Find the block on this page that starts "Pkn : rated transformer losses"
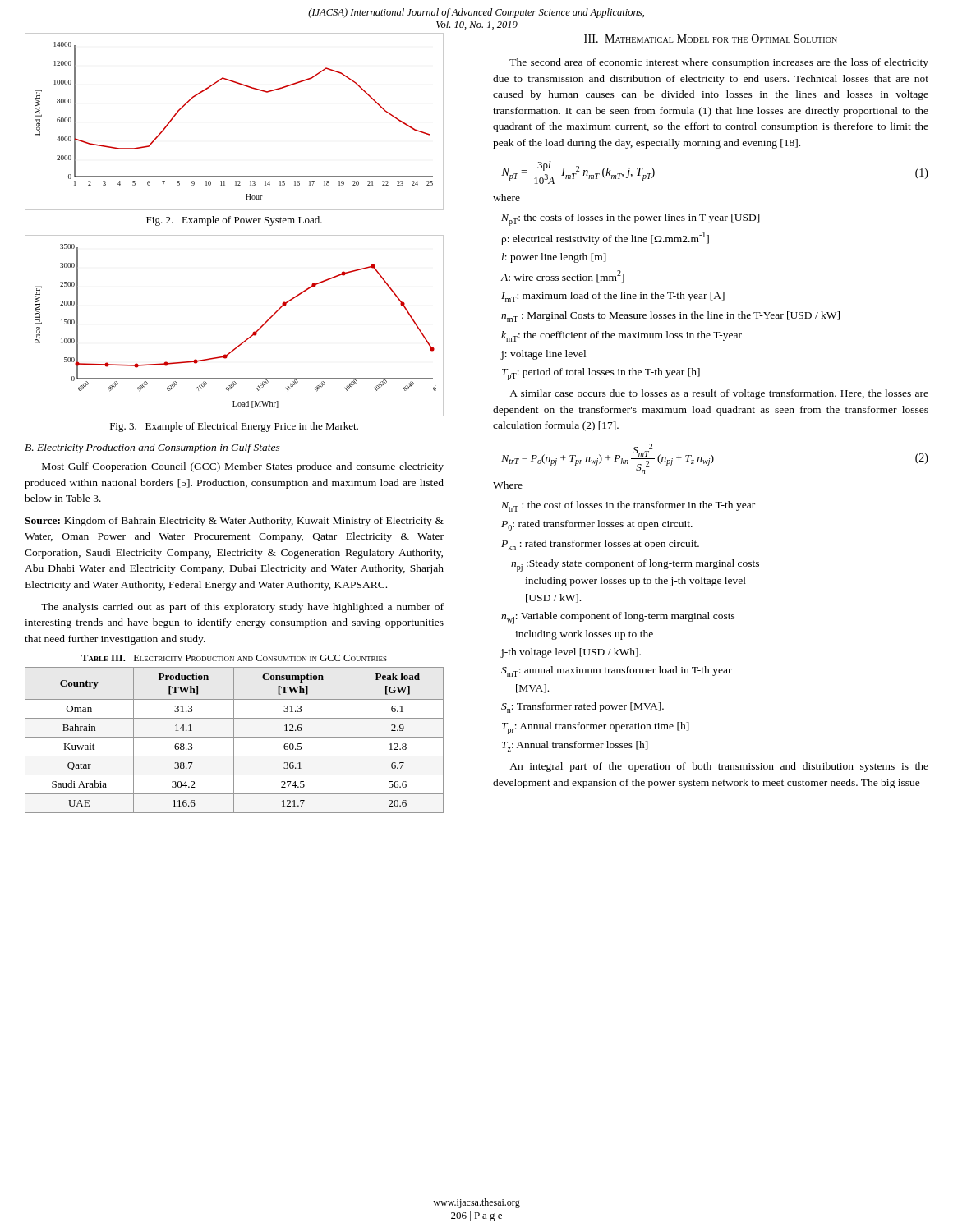The image size is (953, 1232). [600, 544]
